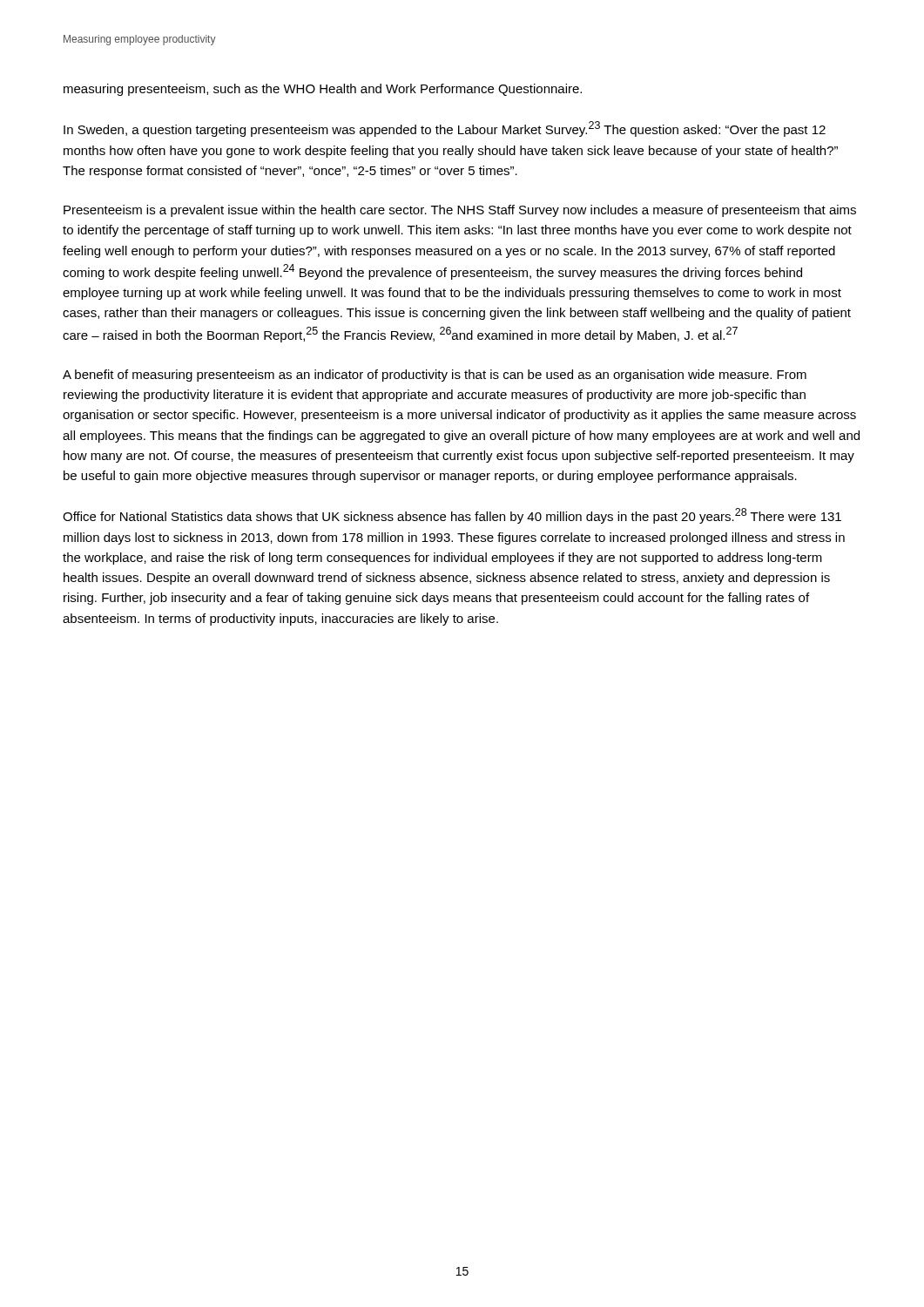Select the text block that says "Office for National Statistics data"
924x1307 pixels.
coord(454,566)
